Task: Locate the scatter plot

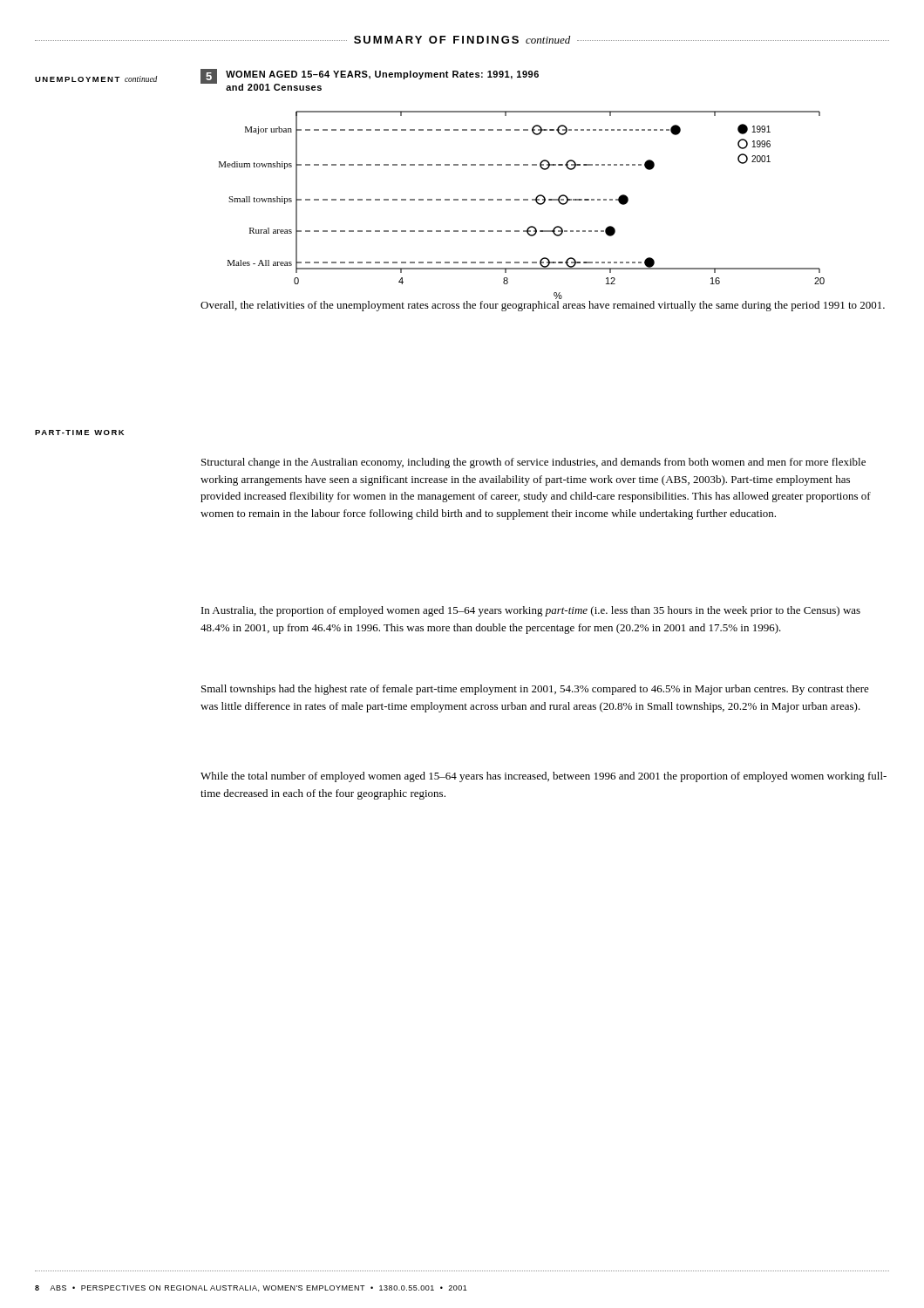Action: pos(540,188)
